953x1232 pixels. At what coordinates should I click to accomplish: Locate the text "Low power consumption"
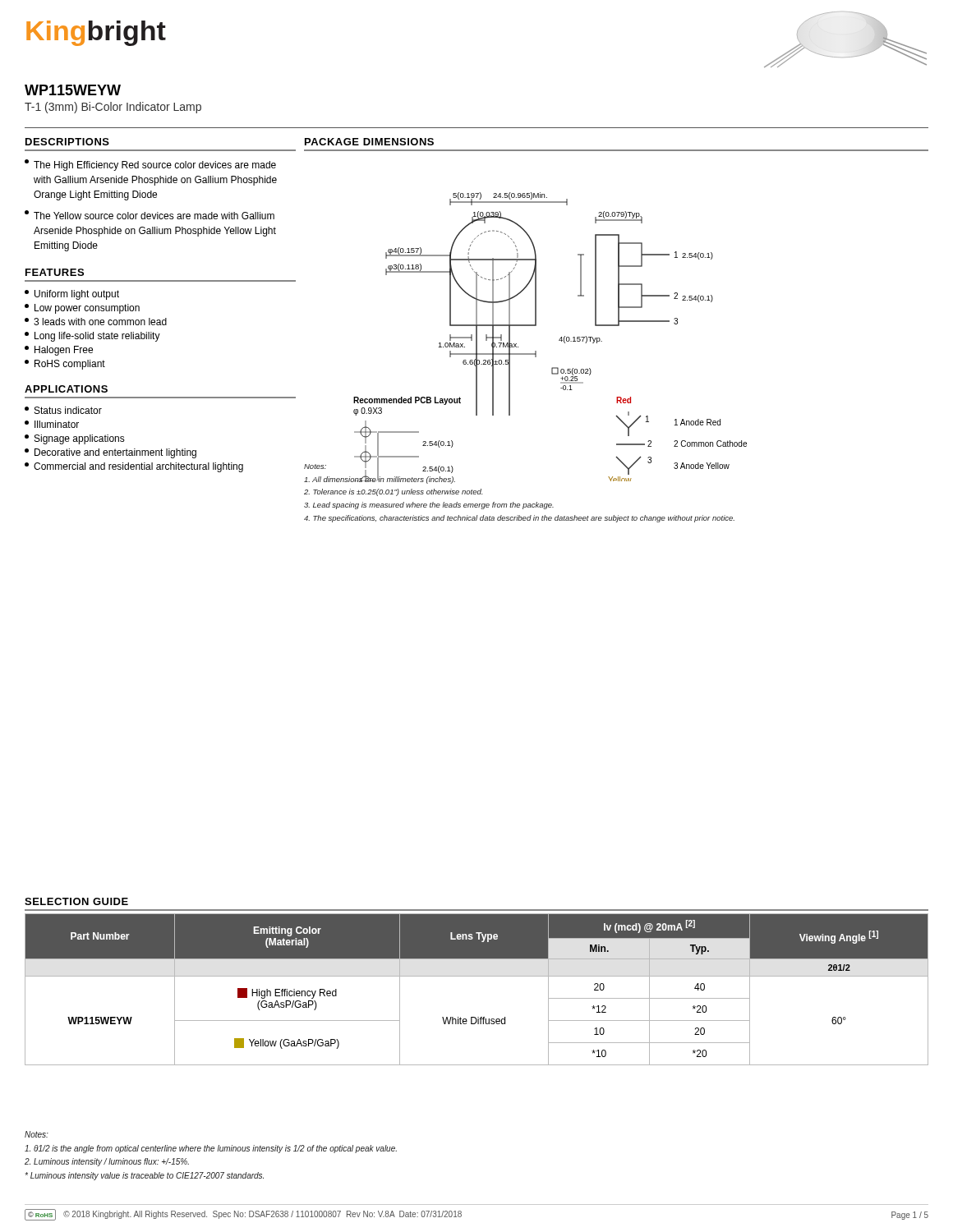pos(82,308)
